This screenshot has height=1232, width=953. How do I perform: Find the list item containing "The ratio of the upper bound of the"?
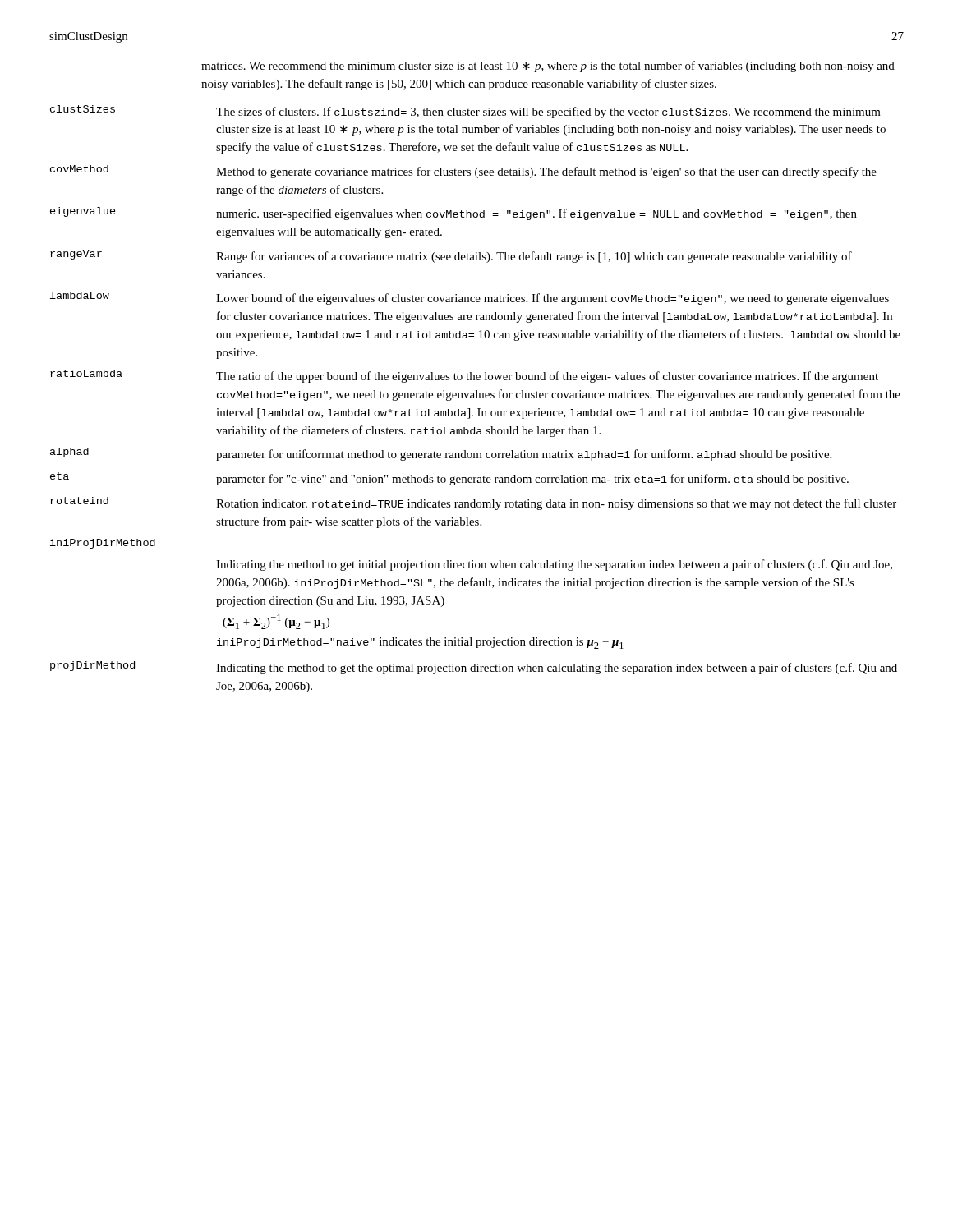[x=558, y=404]
